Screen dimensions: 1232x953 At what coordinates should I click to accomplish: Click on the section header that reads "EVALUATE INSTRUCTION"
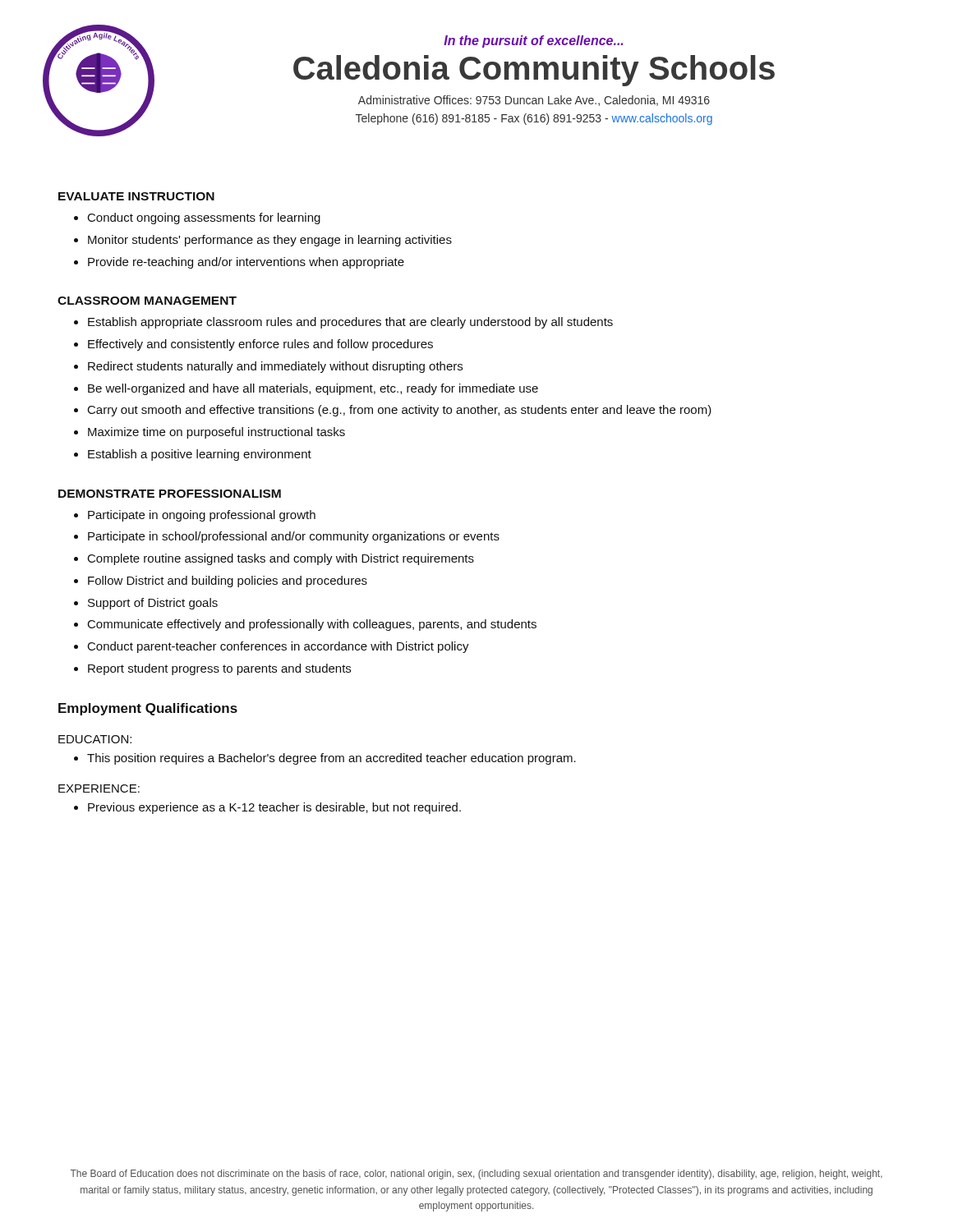point(136,196)
